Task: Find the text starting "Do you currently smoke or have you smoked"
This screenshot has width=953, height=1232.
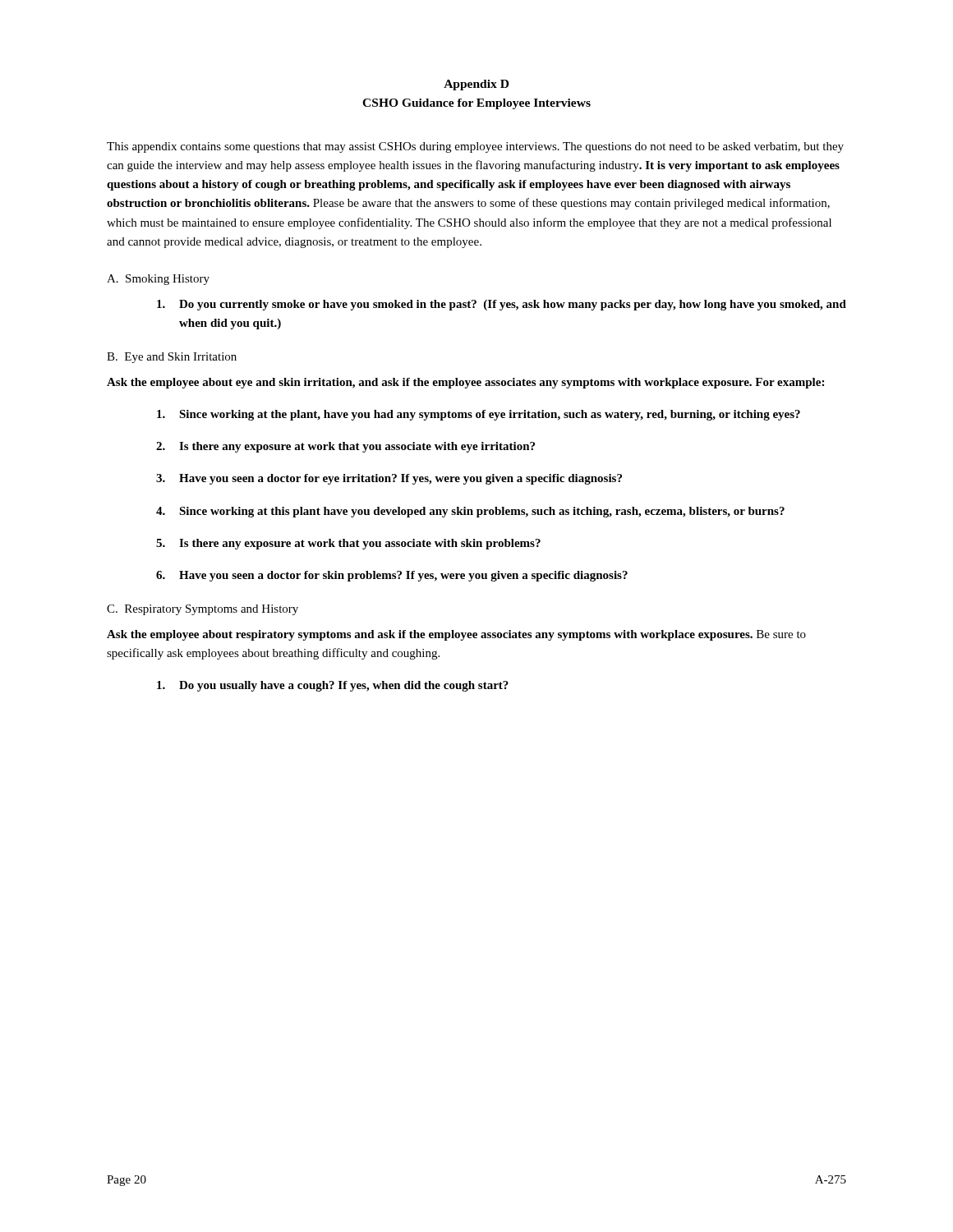Action: click(x=501, y=314)
